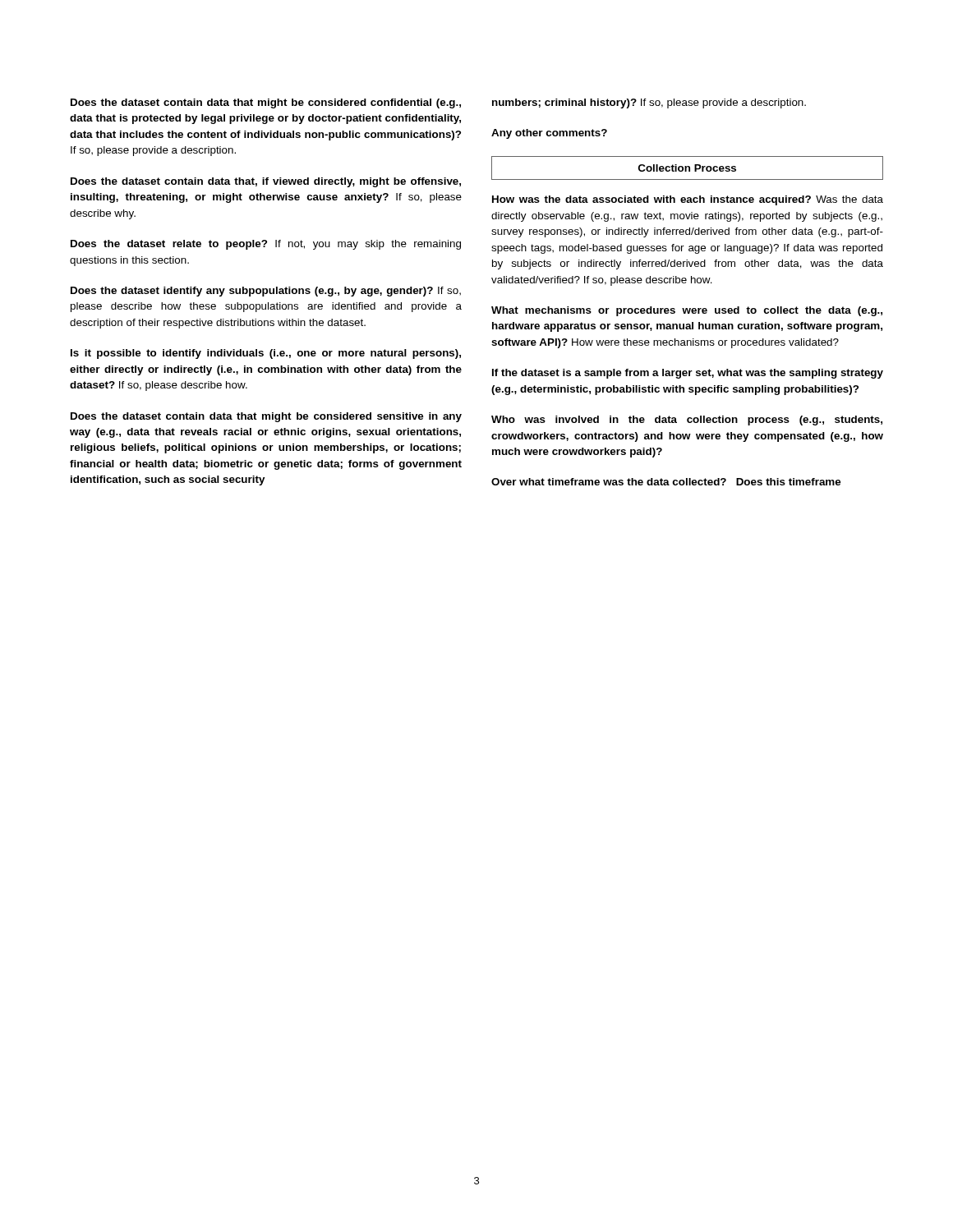Find the text block containing "How was the data associated with"
The image size is (953, 1232).
[x=687, y=240]
